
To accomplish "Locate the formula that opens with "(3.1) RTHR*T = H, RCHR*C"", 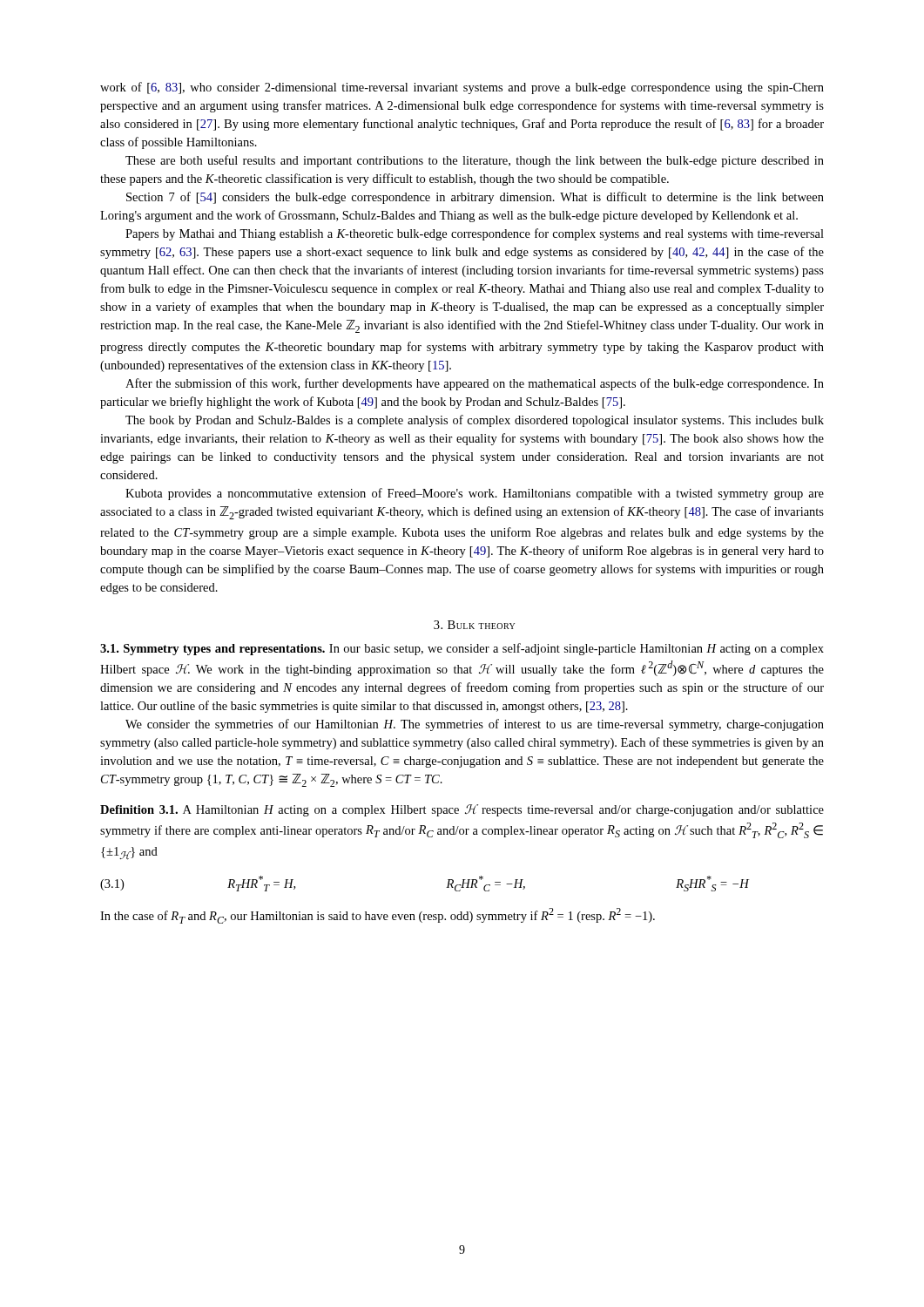I will pyautogui.click(x=462, y=884).
